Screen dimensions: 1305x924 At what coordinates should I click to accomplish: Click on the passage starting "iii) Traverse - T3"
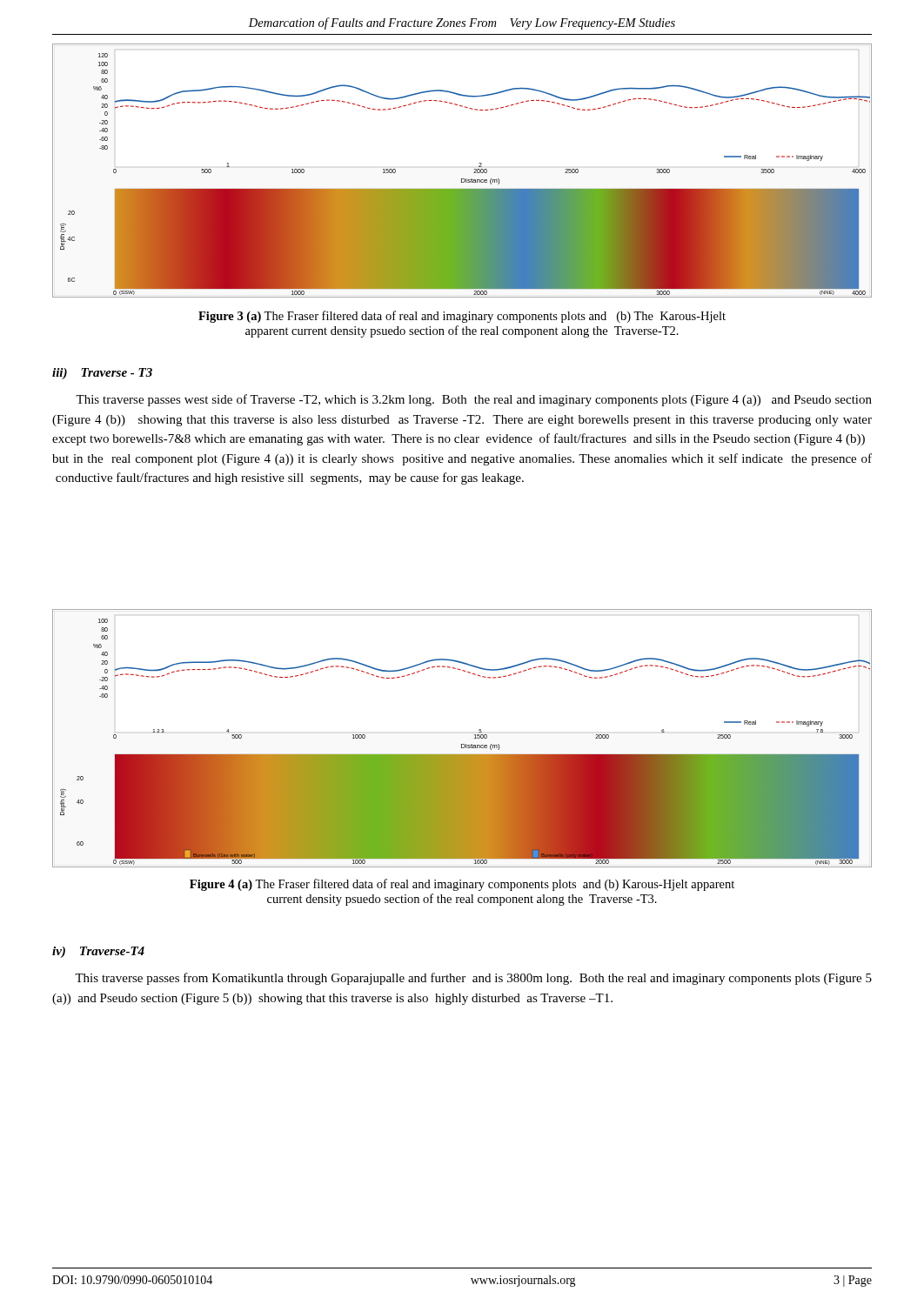pyautogui.click(x=102, y=372)
